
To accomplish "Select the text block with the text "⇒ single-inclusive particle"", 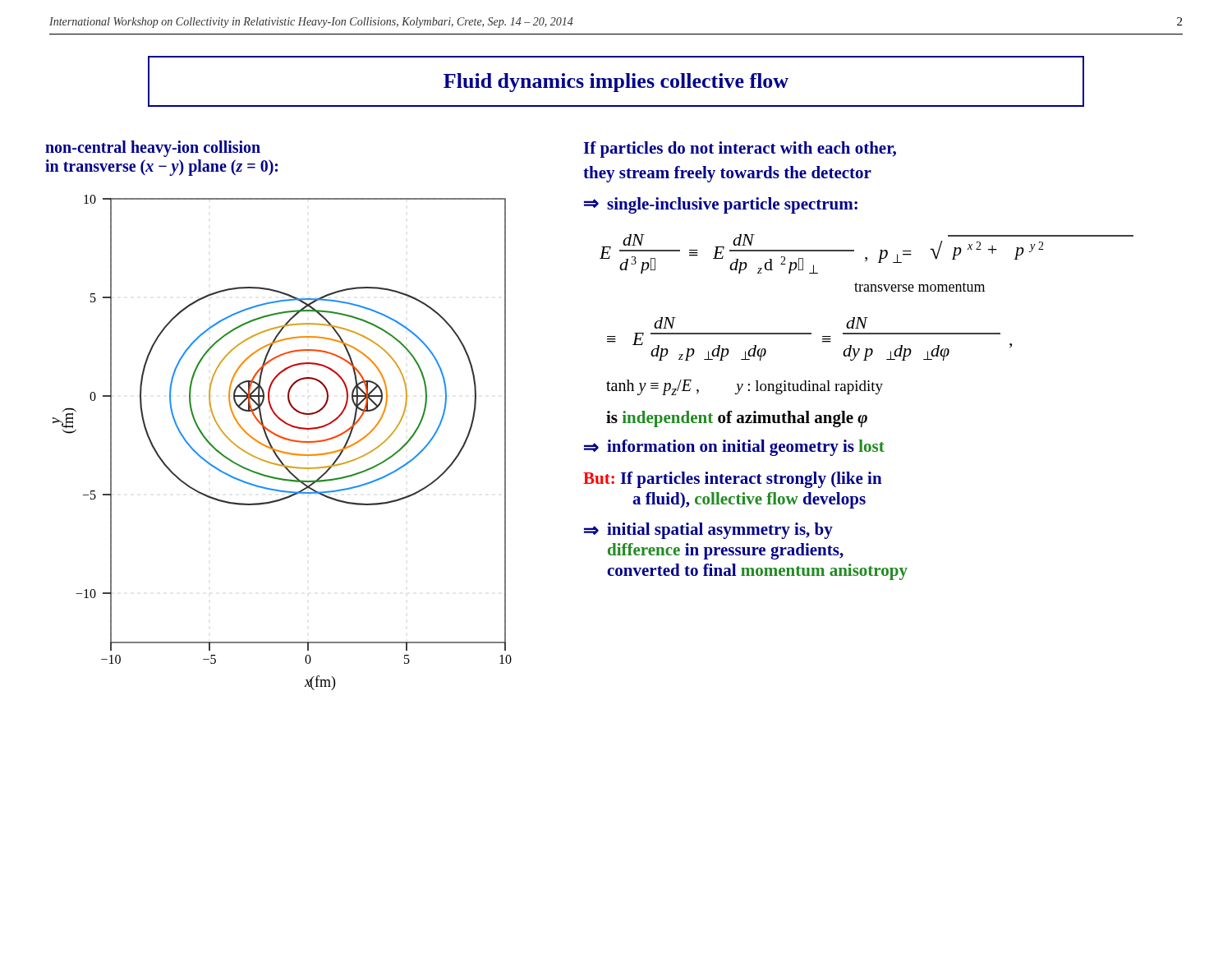I will pos(721,203).
